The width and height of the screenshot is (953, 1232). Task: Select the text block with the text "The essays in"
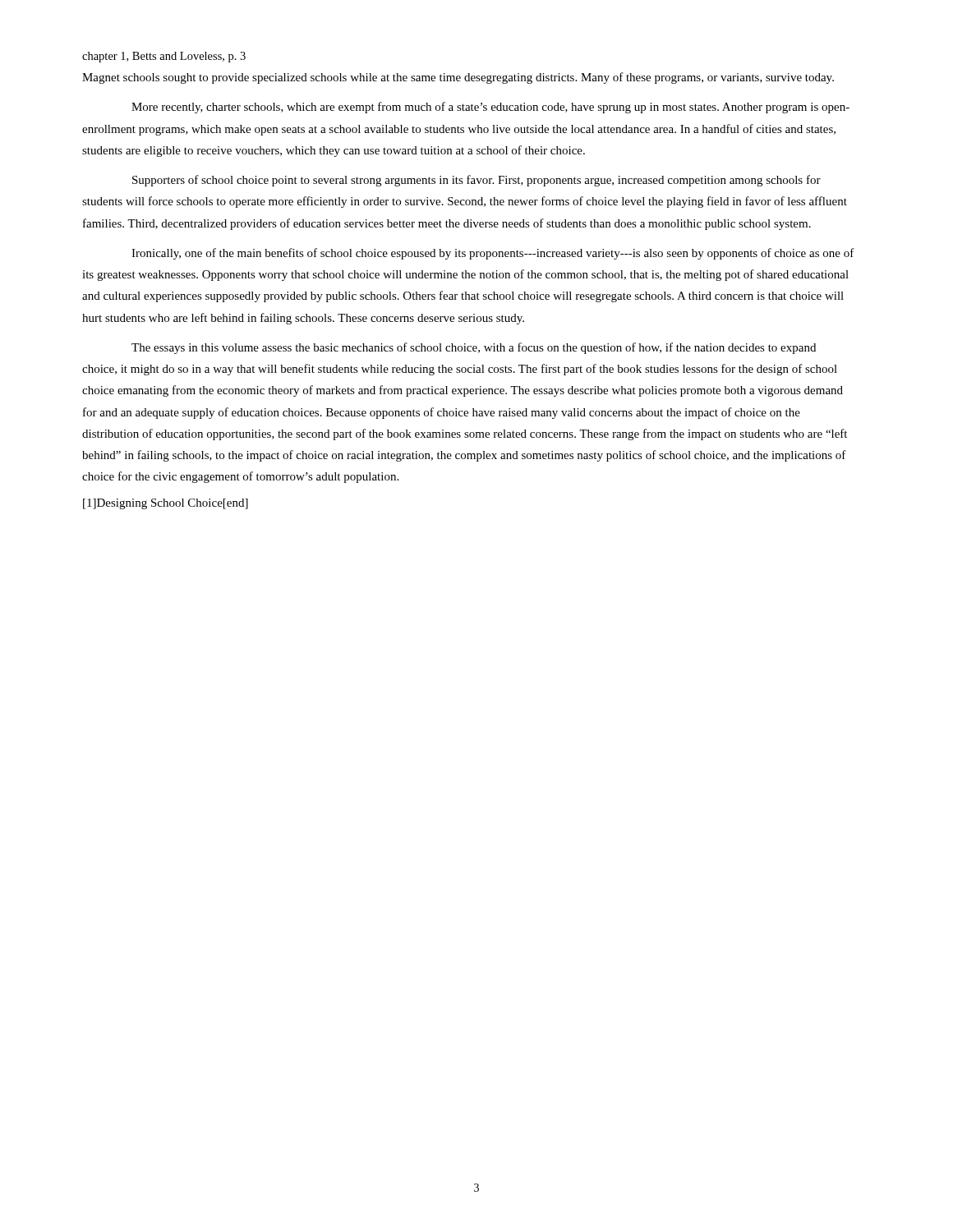tap(465, 412)
